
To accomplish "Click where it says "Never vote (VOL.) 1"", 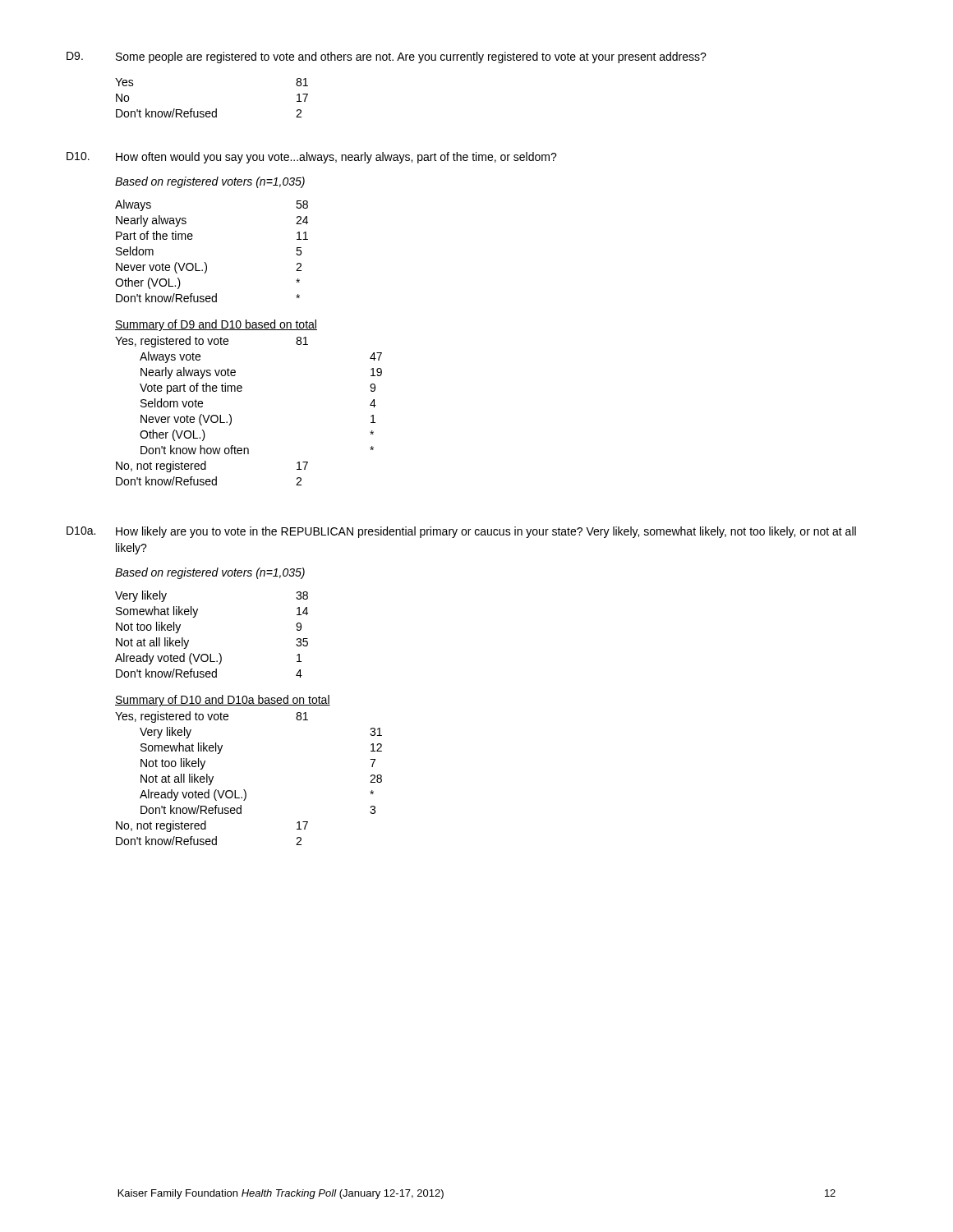I will pos(187,419).
